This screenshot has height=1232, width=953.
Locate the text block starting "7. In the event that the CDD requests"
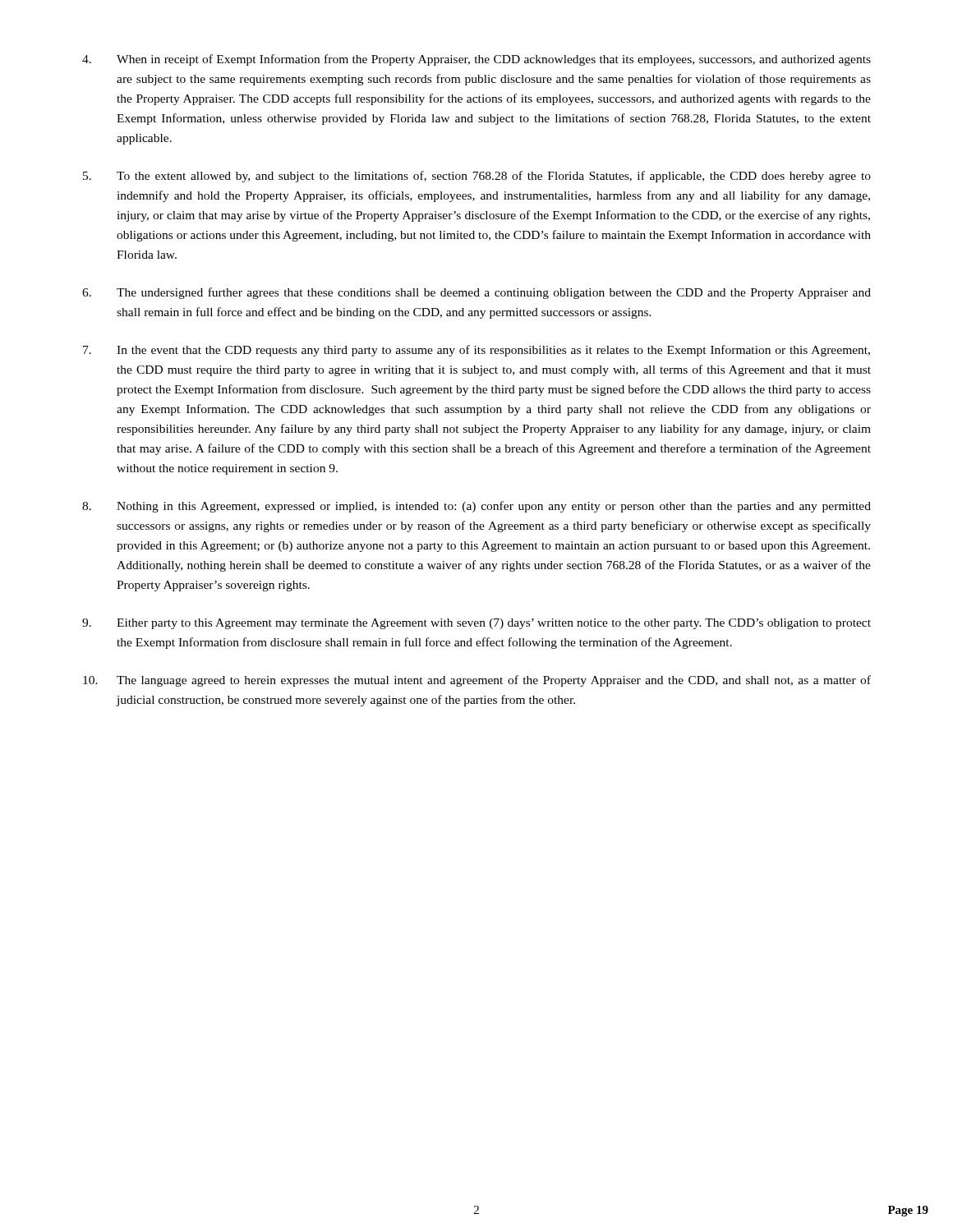coord(476,409)
